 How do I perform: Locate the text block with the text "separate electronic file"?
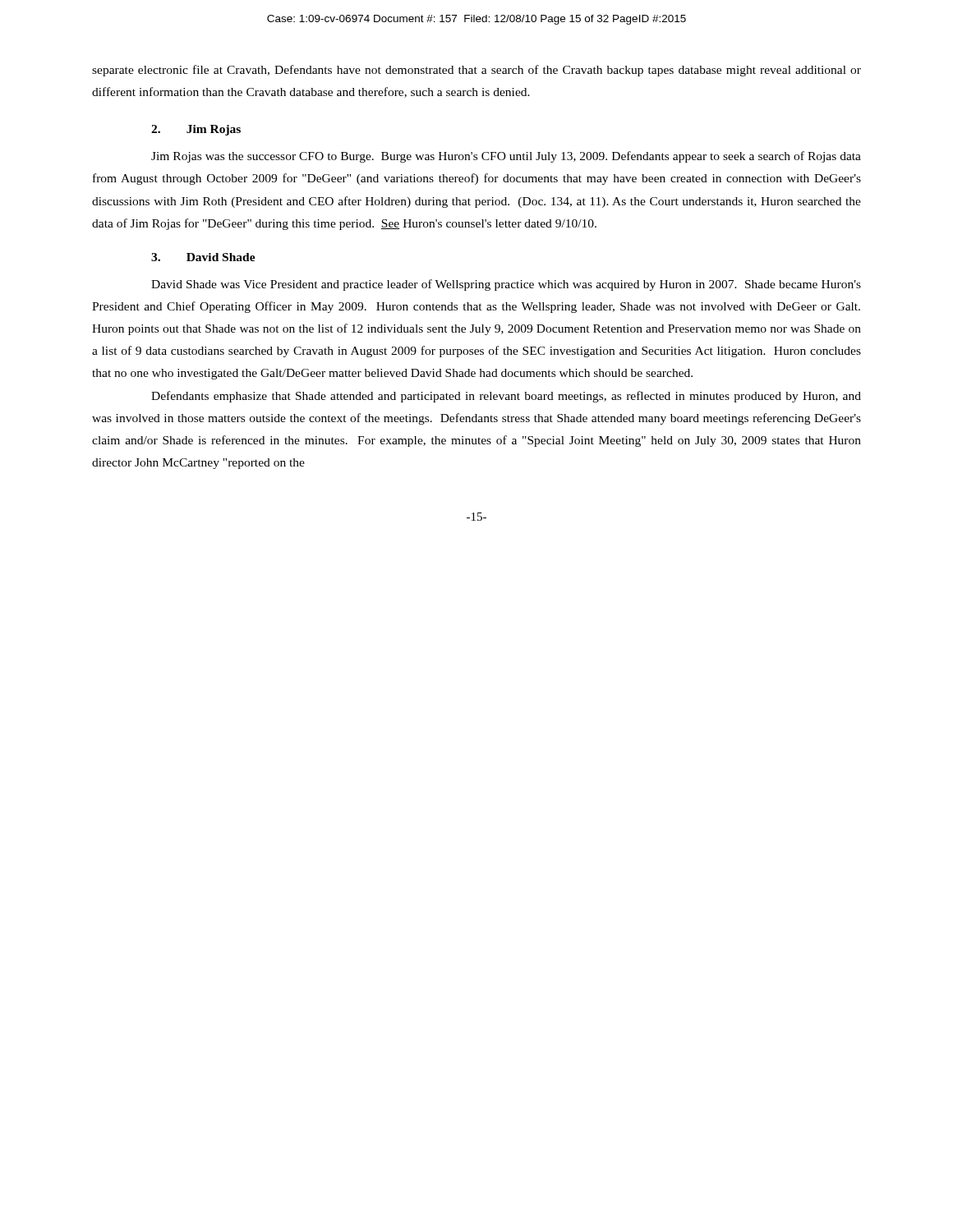tap(476, 80)
